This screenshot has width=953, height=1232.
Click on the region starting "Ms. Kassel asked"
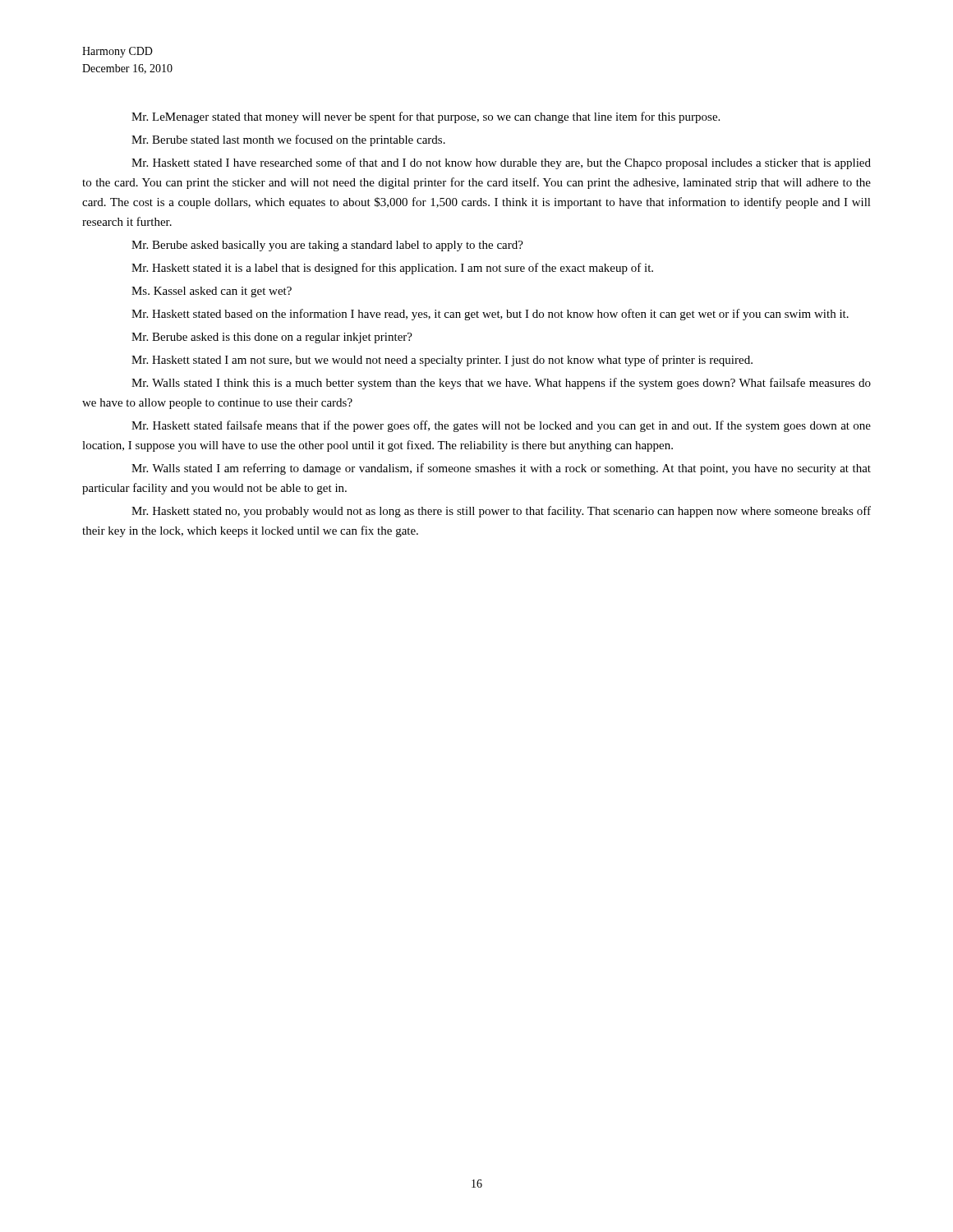pos(212,291)
